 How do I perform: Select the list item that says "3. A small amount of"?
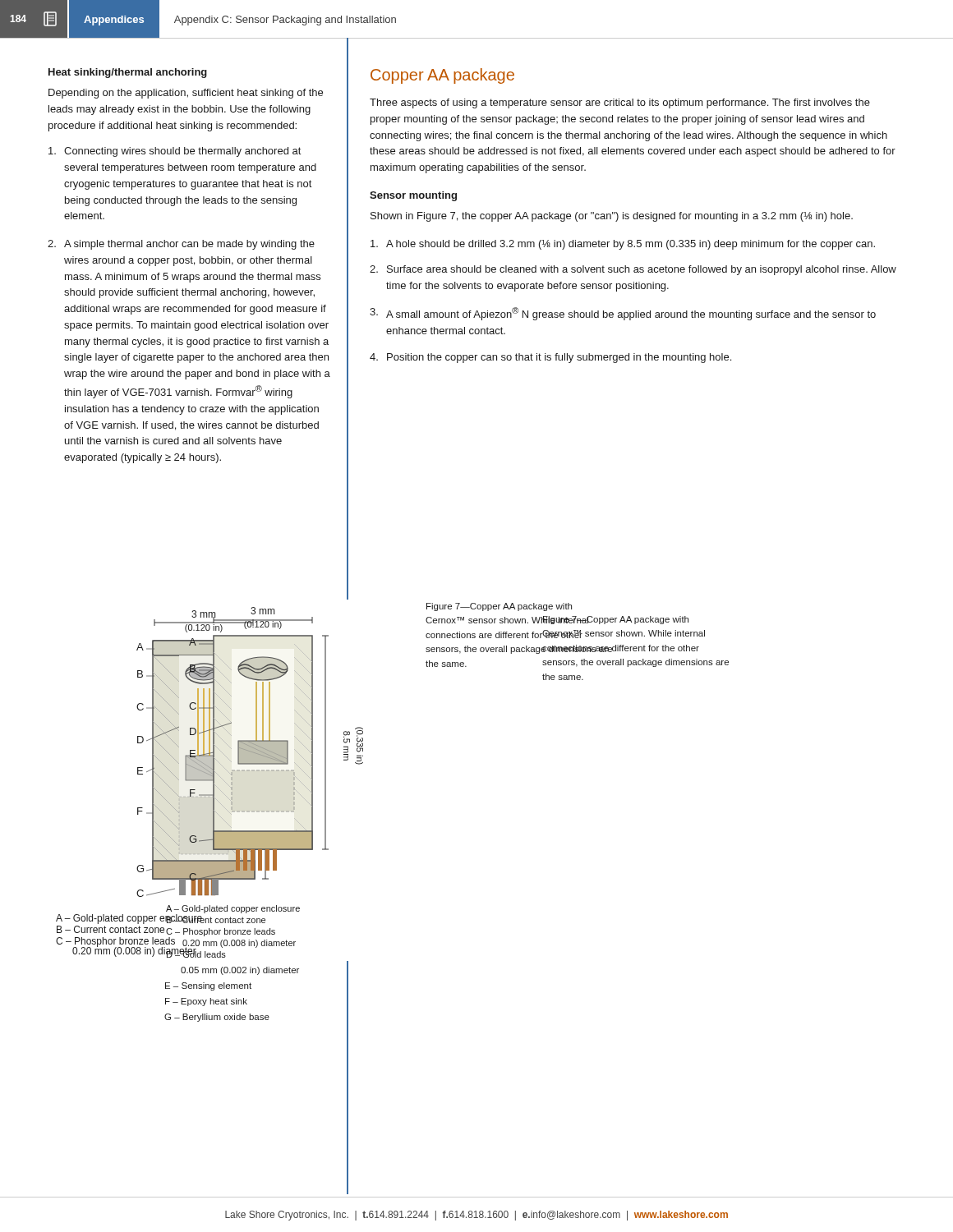637,321
